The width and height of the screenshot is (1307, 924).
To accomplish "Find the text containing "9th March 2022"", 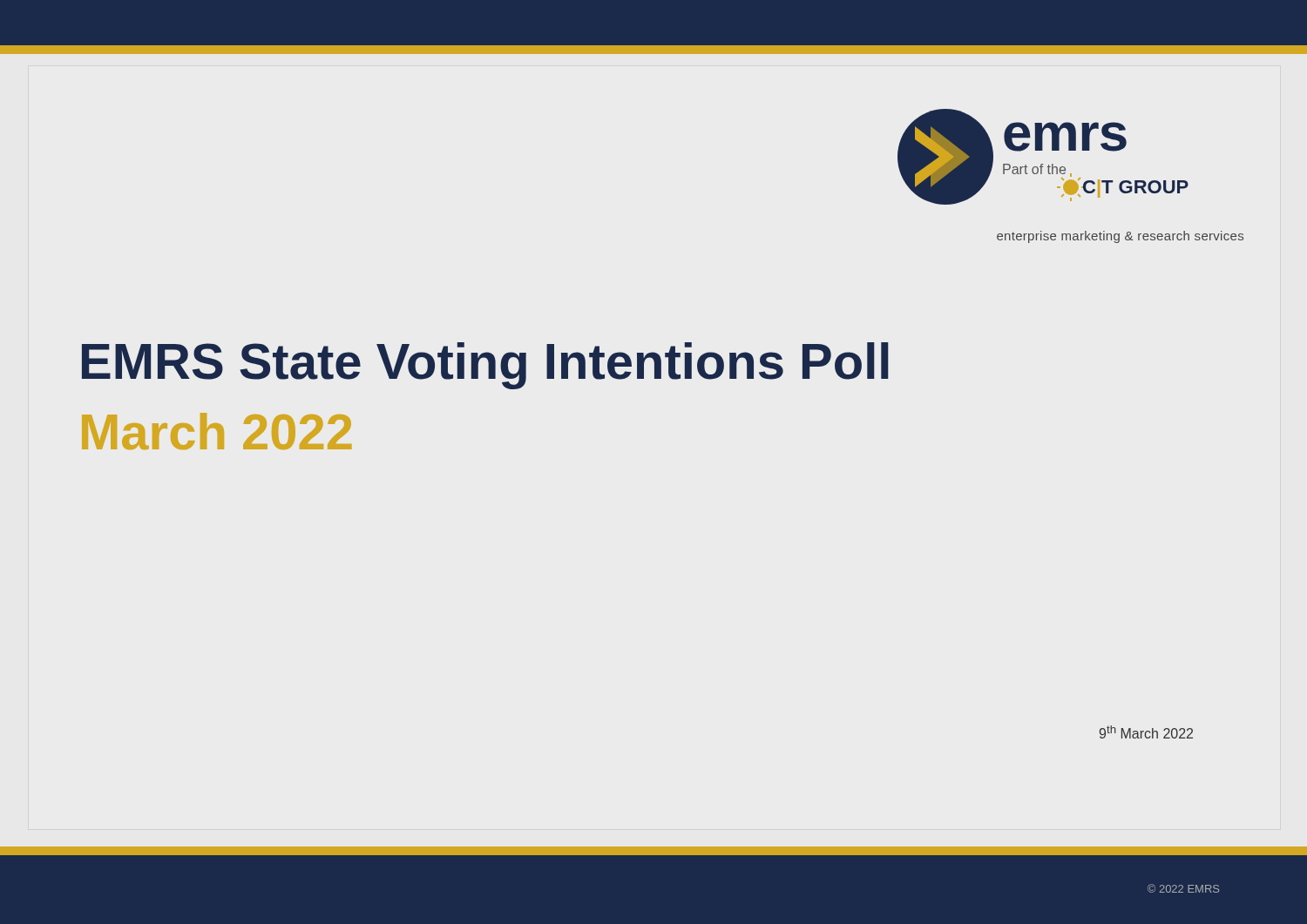I will pos(1146,732).
